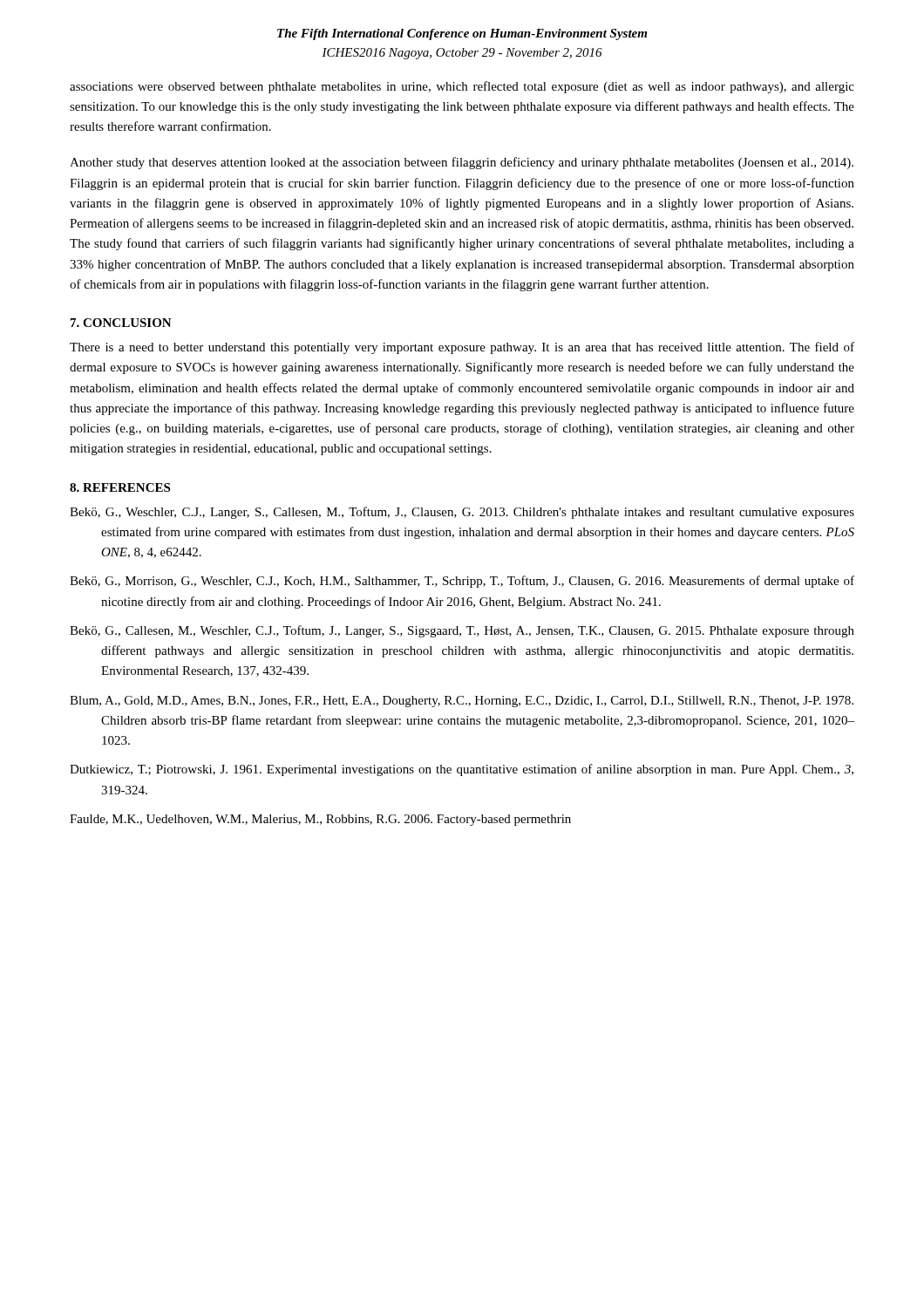Image resolution: width=924 pixels, height=1308 pixels.
Task: Find the list item with the text "Bekö, G., Weschler, C.J., Langer,"
Action: point(462,532)
